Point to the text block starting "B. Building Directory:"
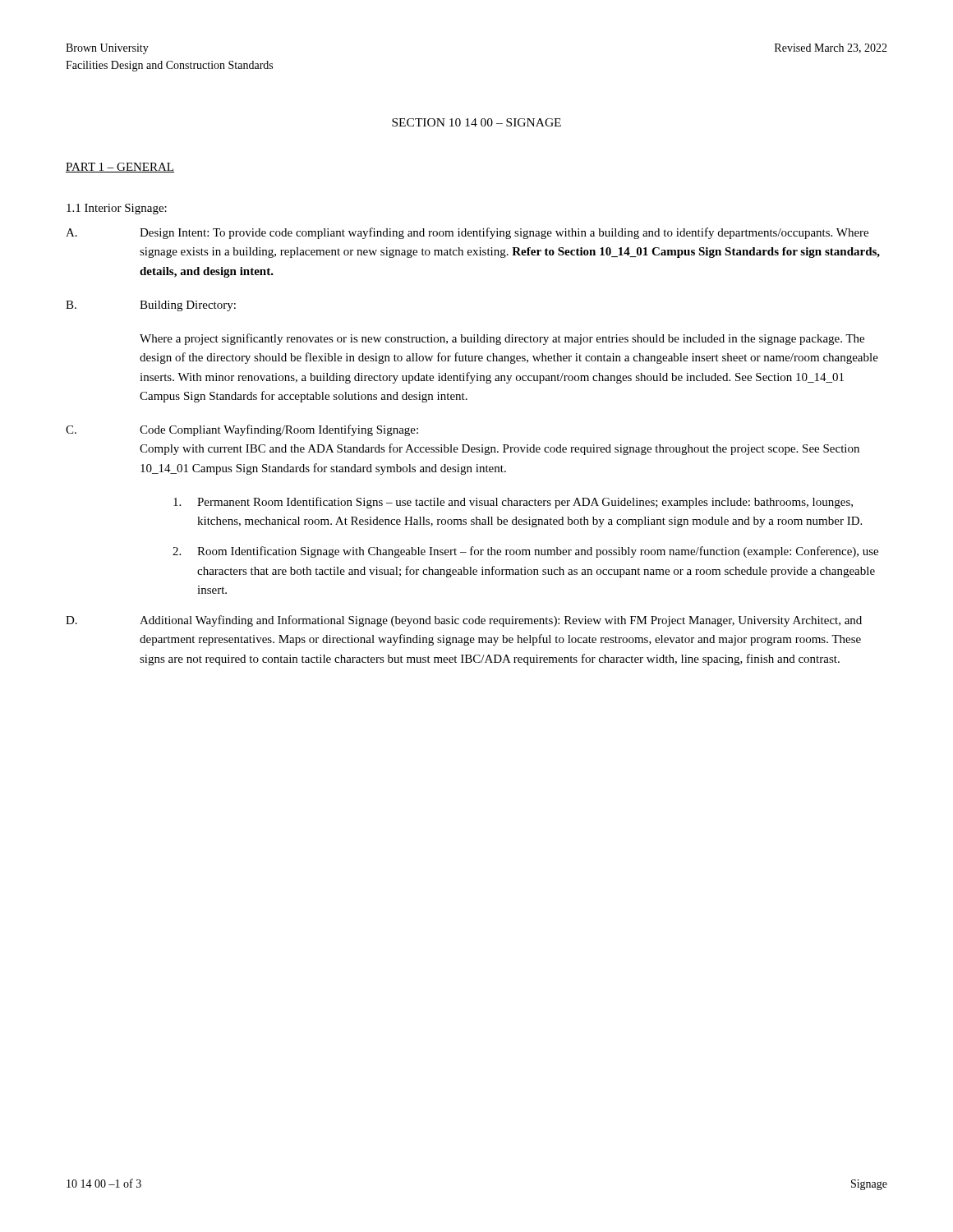This screenshot has width=953, height=1232. click(x=151, y=306)
